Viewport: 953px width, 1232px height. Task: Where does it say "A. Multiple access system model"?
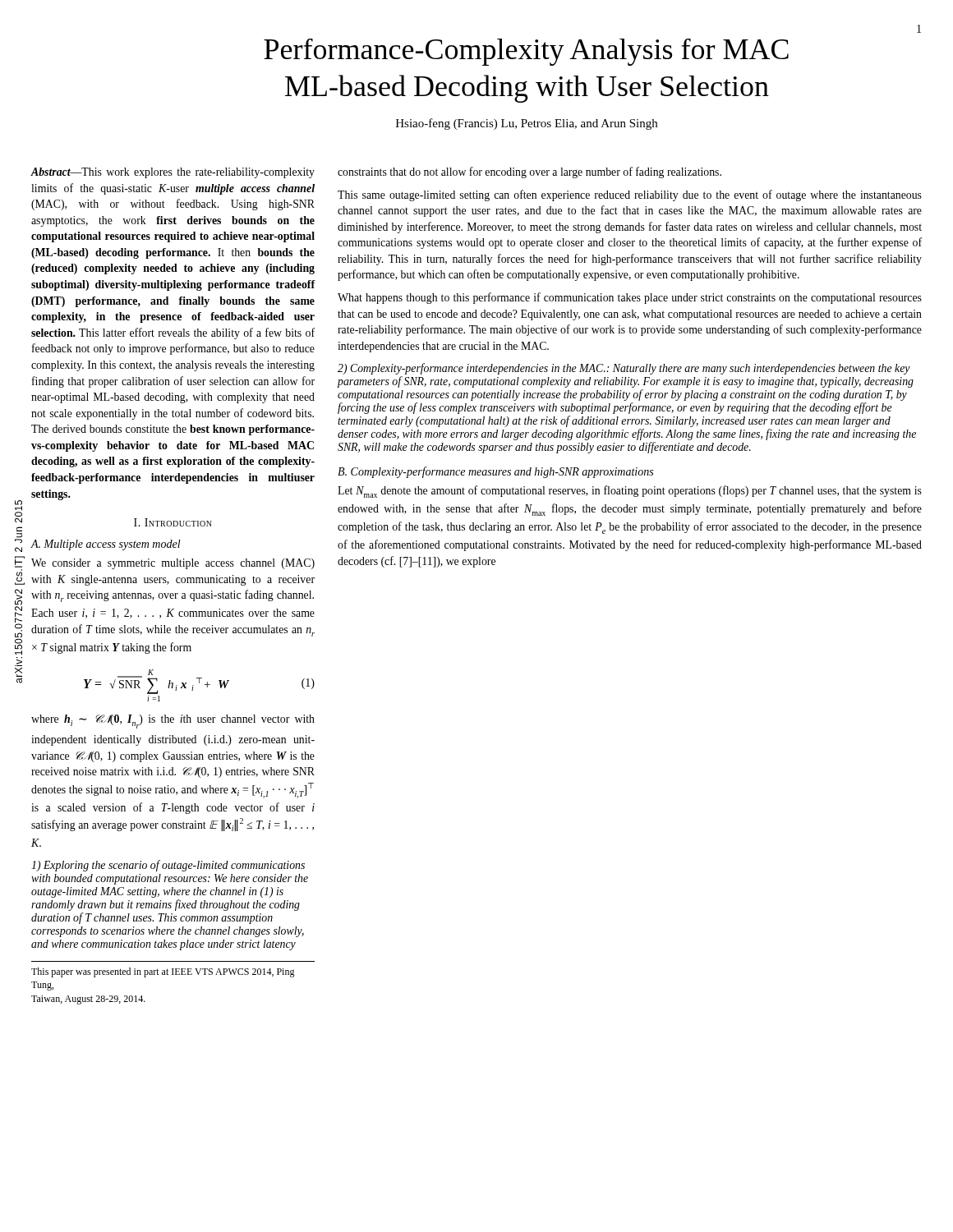coord(106,544)
